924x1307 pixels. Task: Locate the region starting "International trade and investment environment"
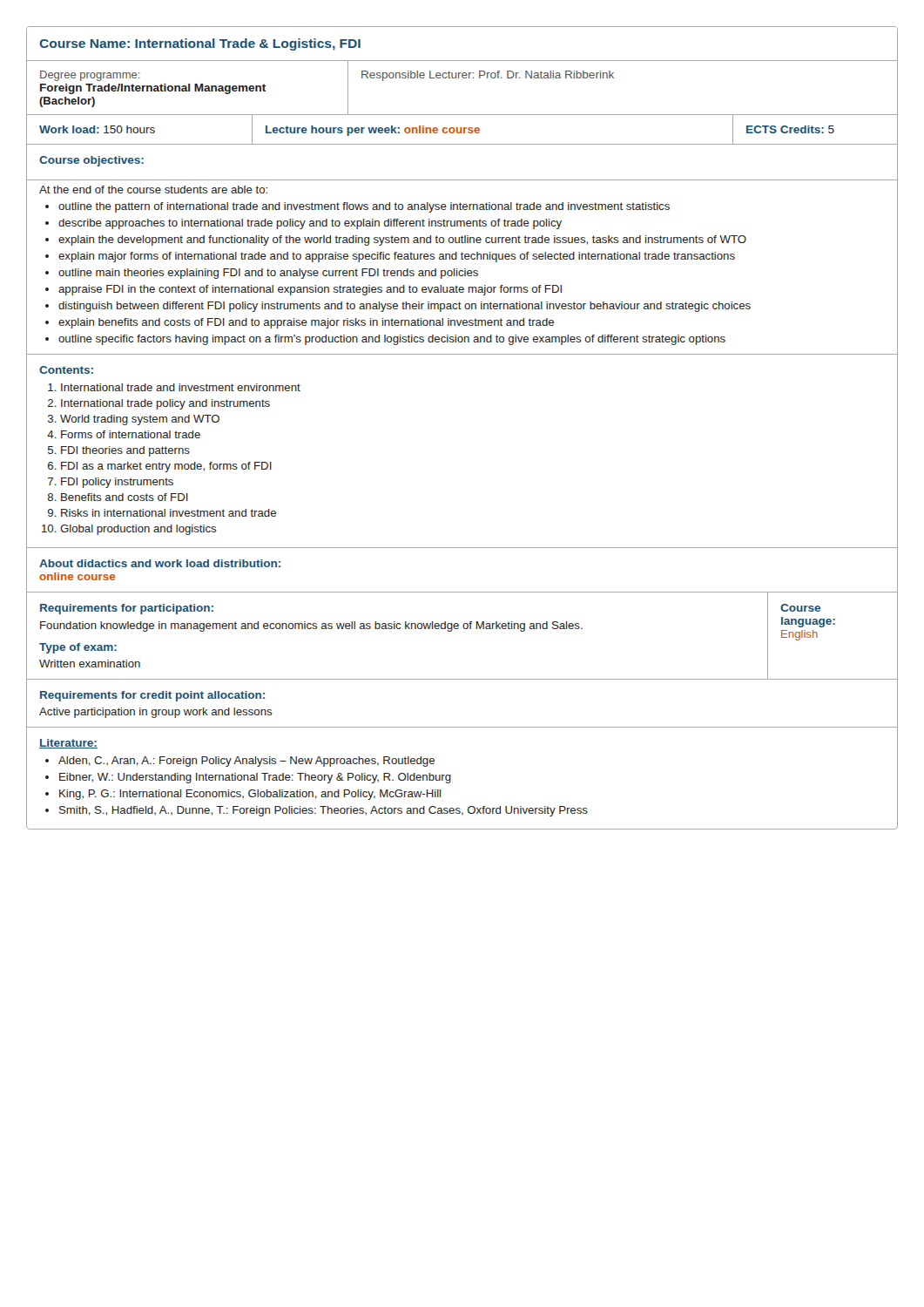pyautogui.click(x=180, y=387)
